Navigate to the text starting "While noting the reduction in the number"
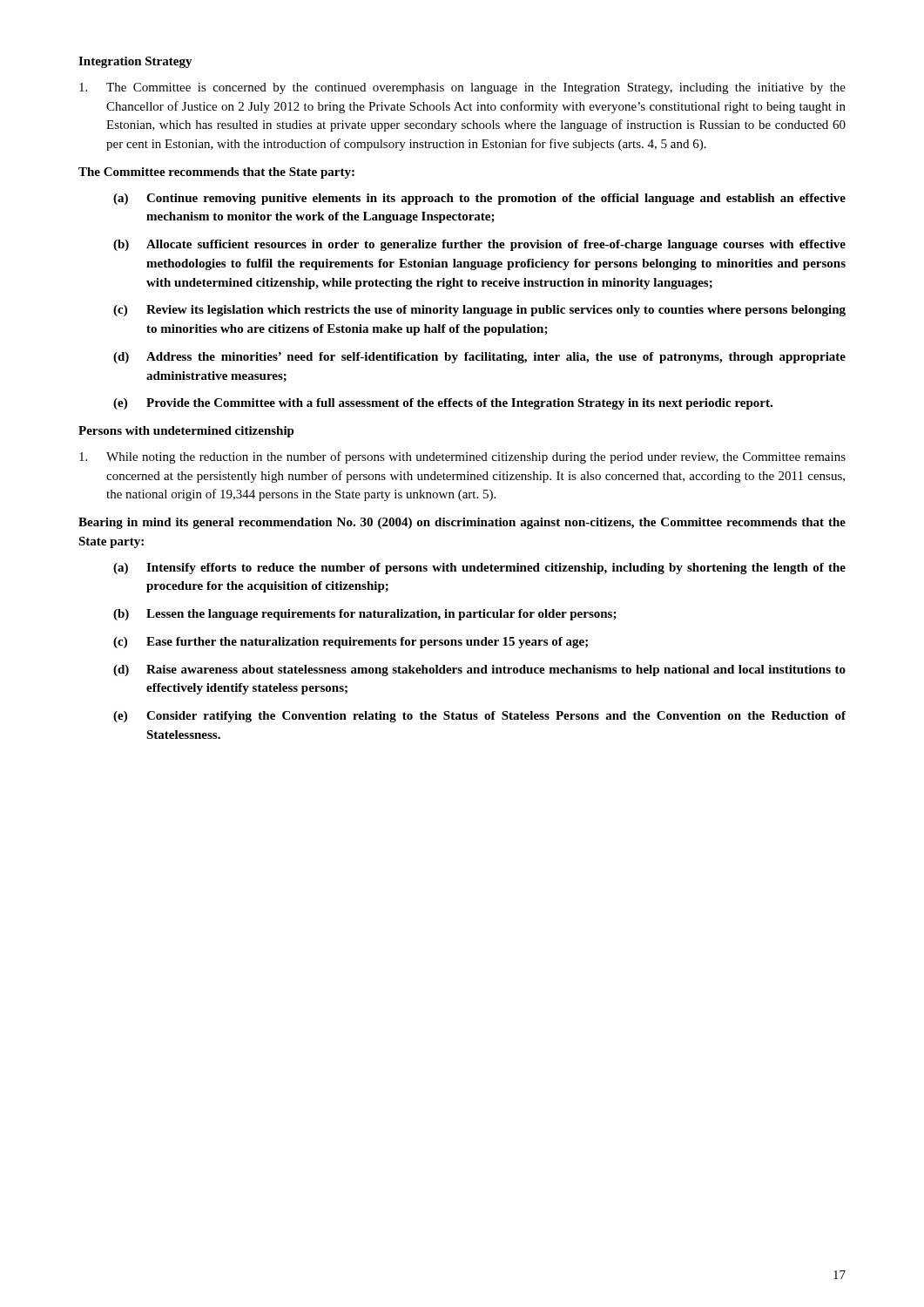 pos(462,476)
